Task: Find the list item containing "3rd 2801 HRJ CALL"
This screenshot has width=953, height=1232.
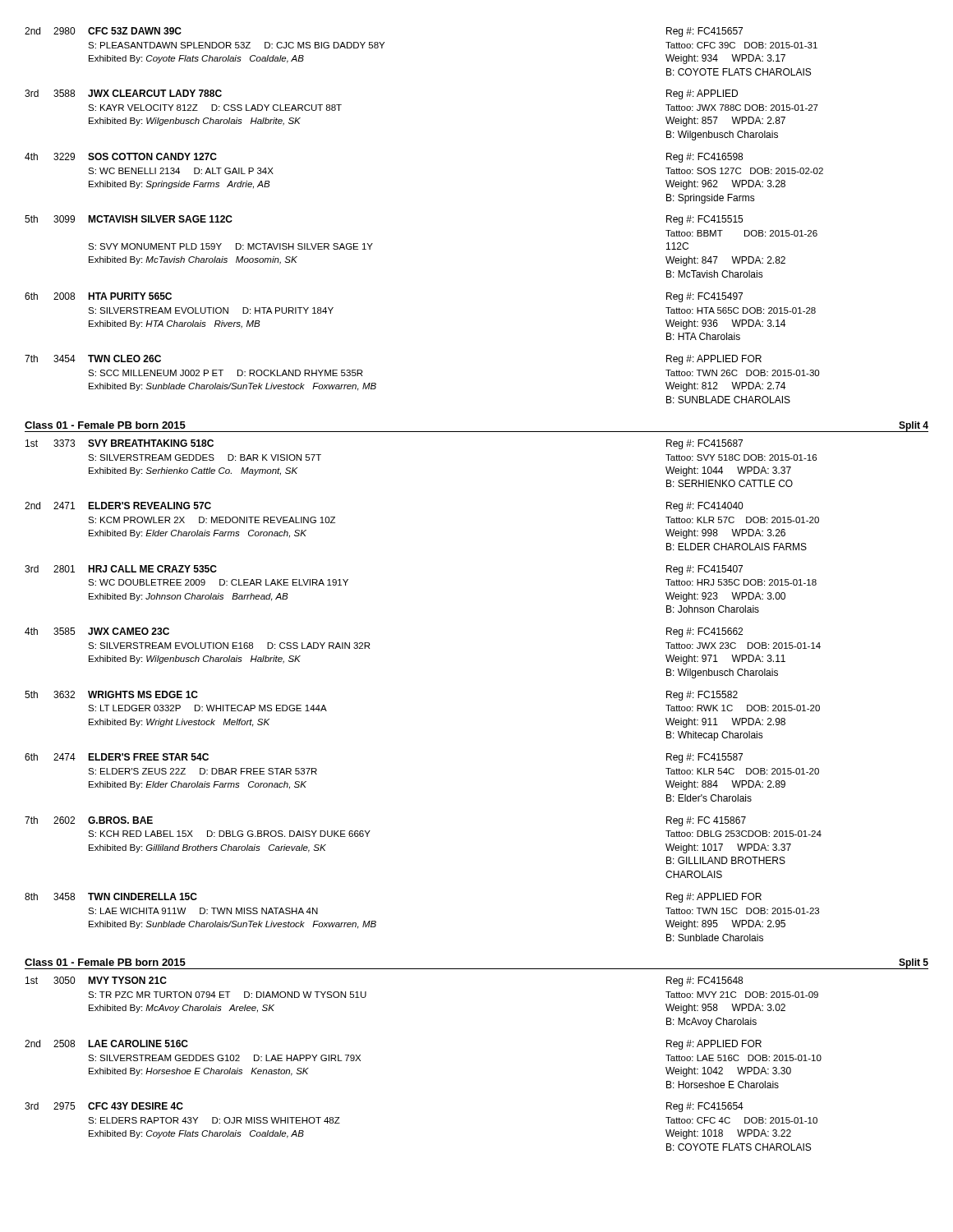Action: [64, 570]
